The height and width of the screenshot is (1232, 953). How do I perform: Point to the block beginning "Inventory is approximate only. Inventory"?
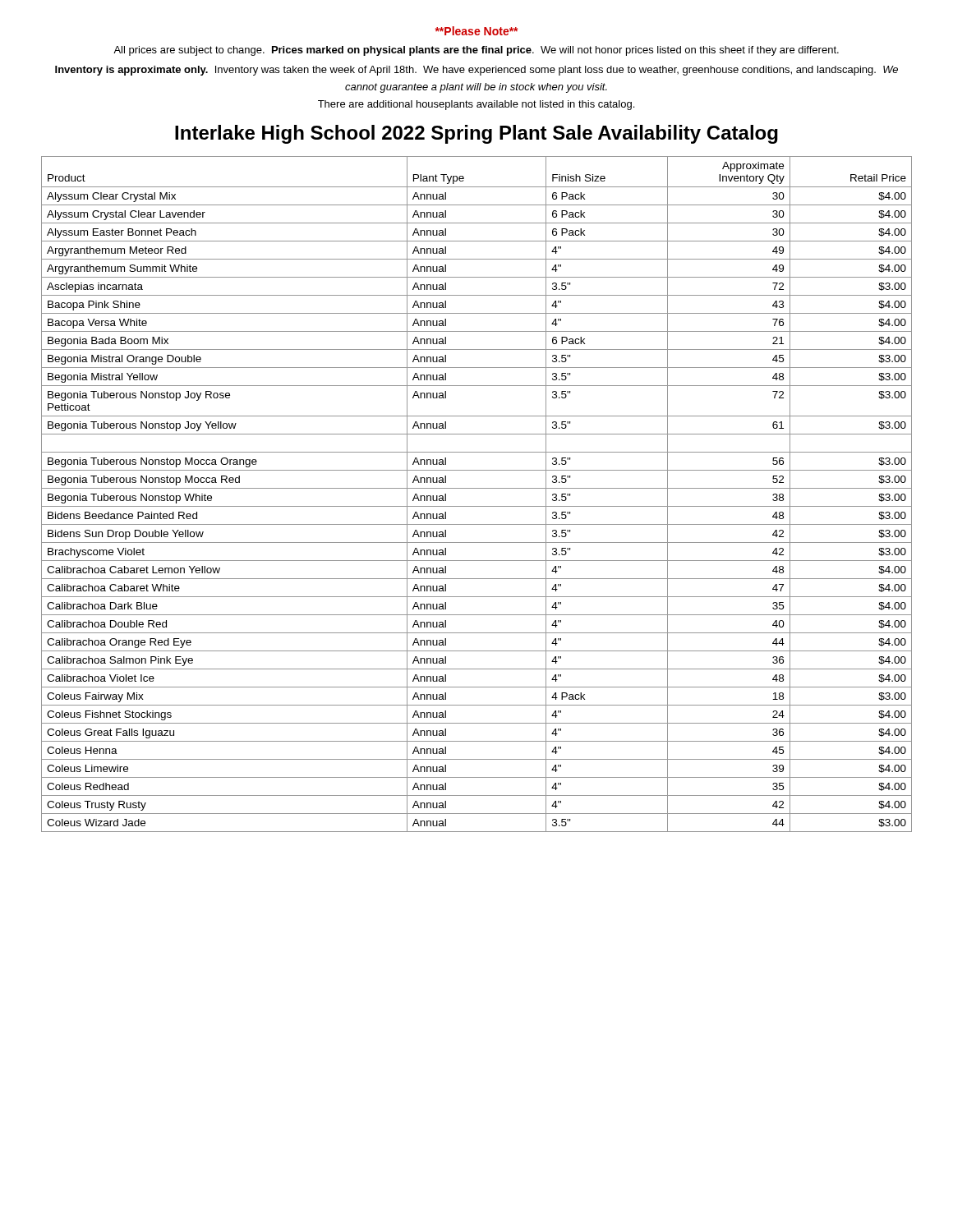476,87
